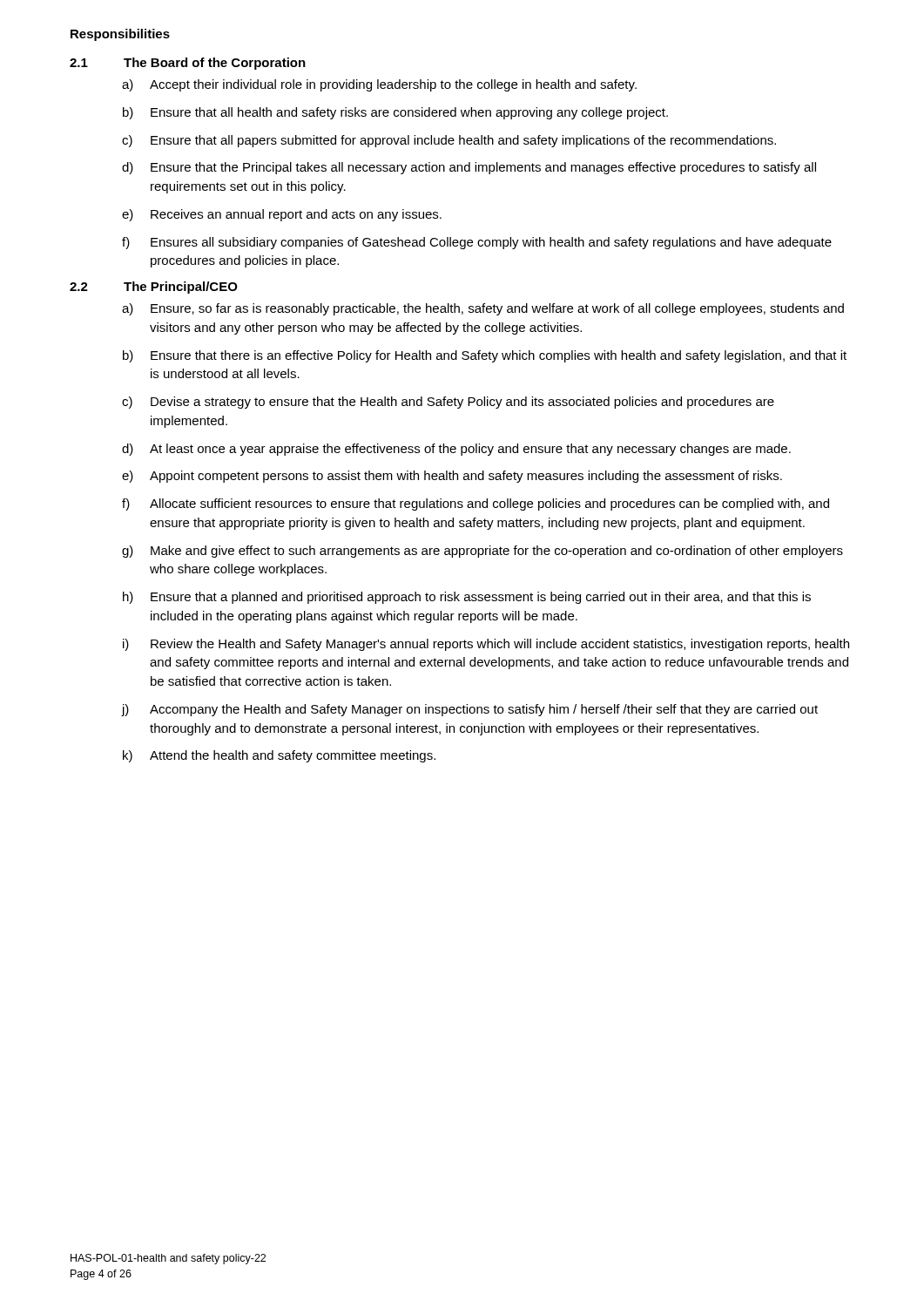Find the element starting "e) Receives an"
This screenshot has width=924, height=1307.
(x=282, y=215)
